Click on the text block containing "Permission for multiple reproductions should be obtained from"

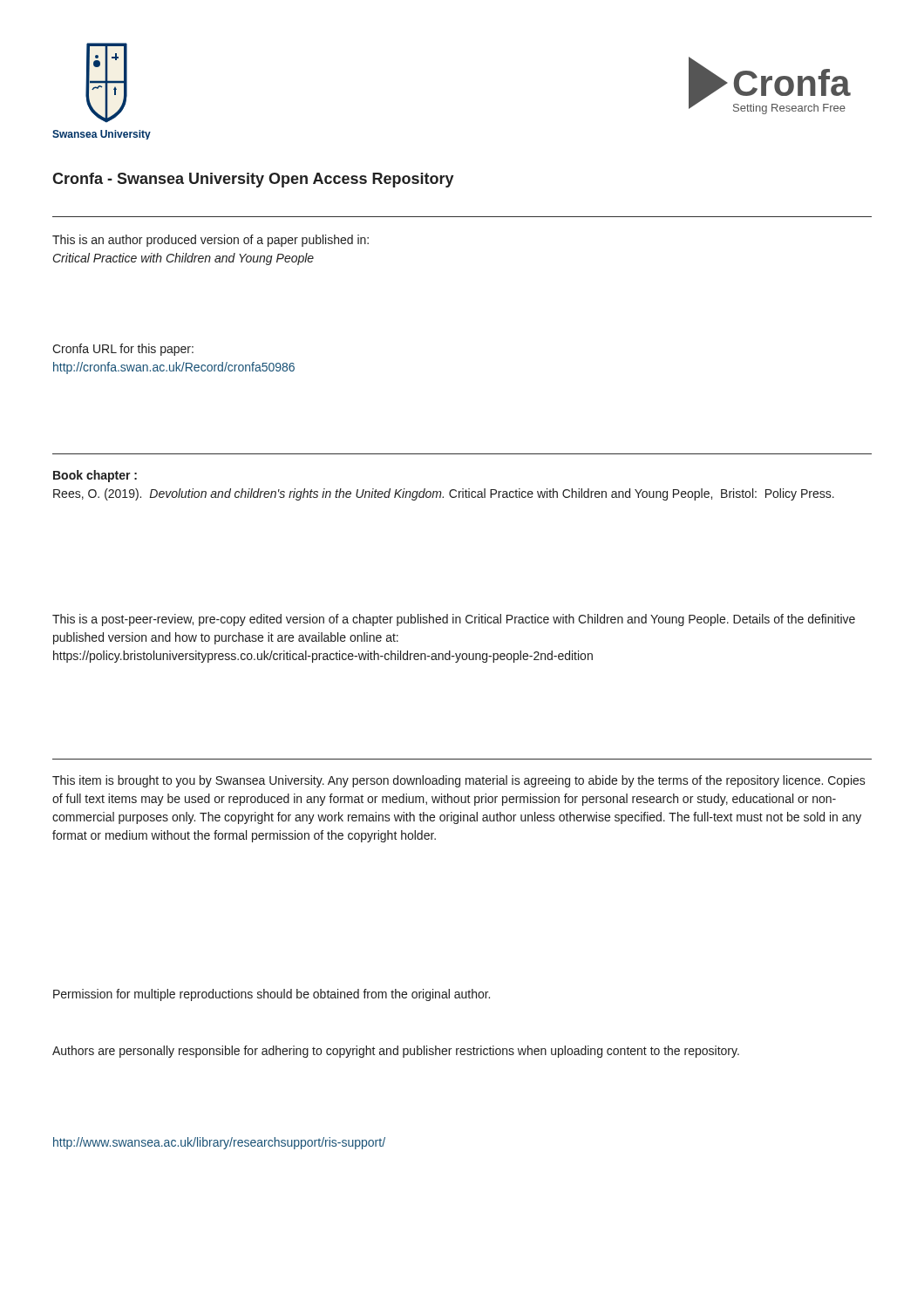pyautogui.click(x=462, y=994)
